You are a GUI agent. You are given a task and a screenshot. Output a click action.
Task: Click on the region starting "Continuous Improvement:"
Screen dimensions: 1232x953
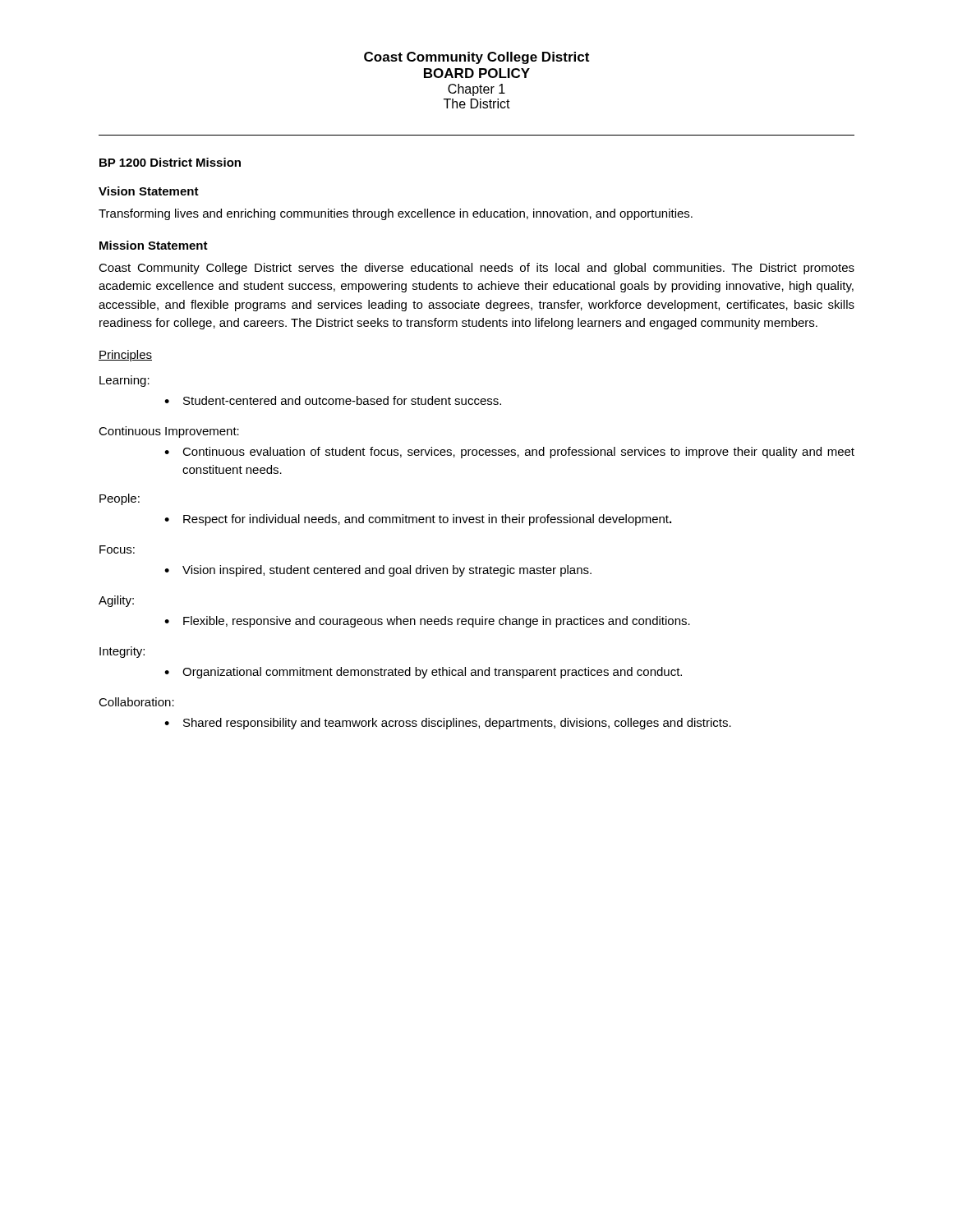pyautogui.click(x=169, y=431)
